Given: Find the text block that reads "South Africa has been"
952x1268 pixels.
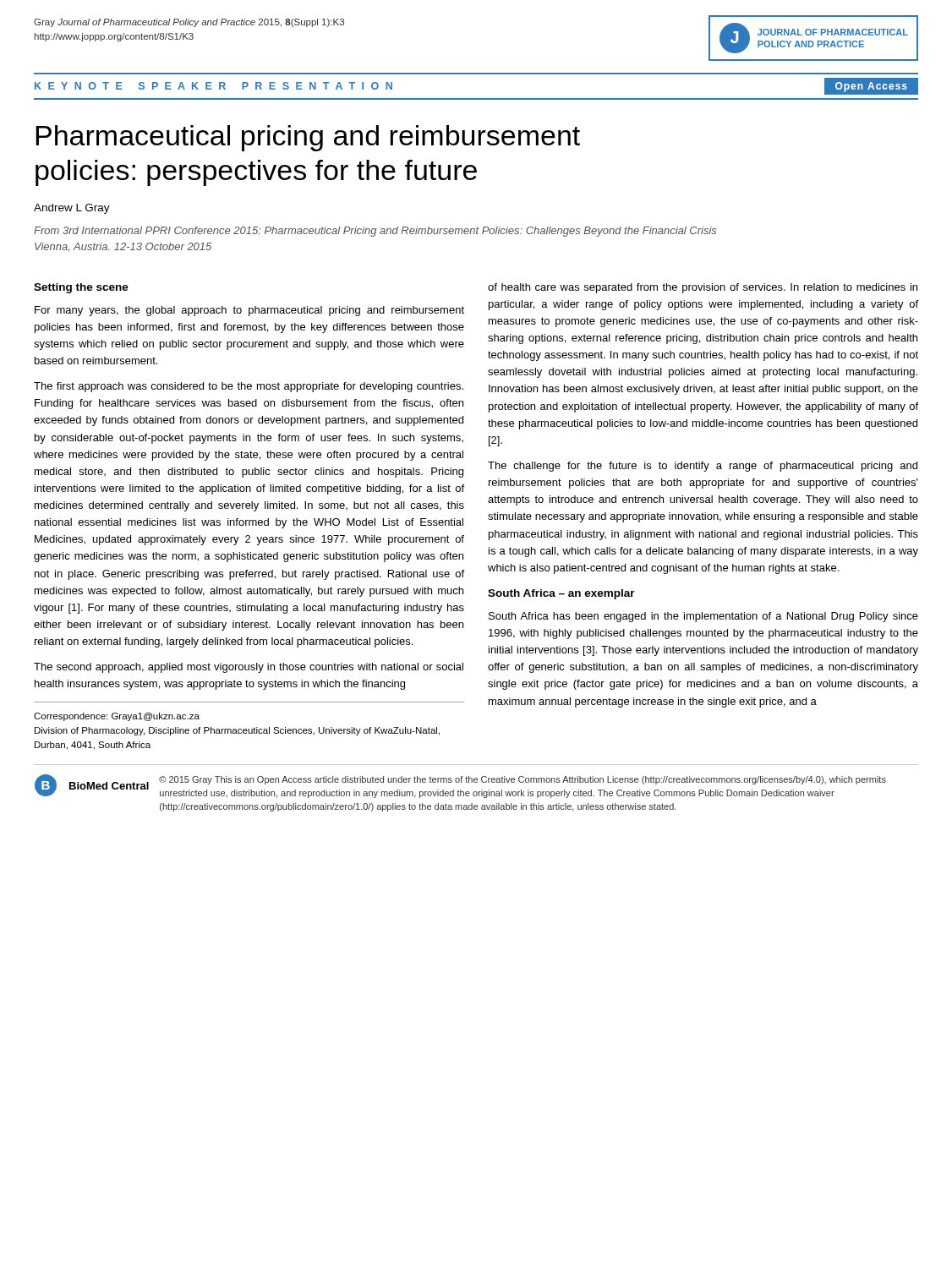Looking at the screenshot, I should [703, 658].
